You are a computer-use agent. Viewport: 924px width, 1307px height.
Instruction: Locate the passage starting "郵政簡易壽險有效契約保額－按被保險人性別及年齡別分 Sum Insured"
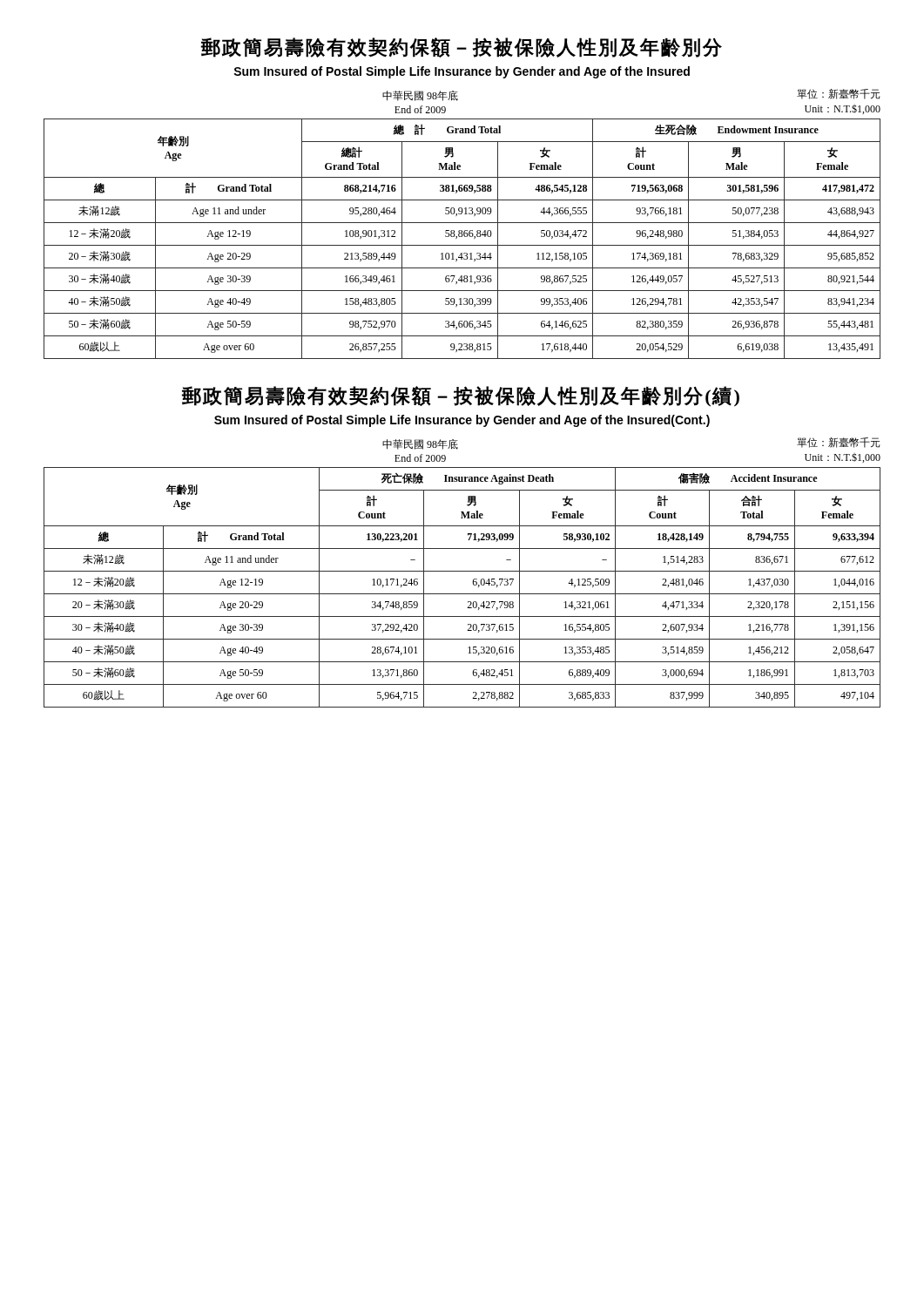tap(462, 57)
